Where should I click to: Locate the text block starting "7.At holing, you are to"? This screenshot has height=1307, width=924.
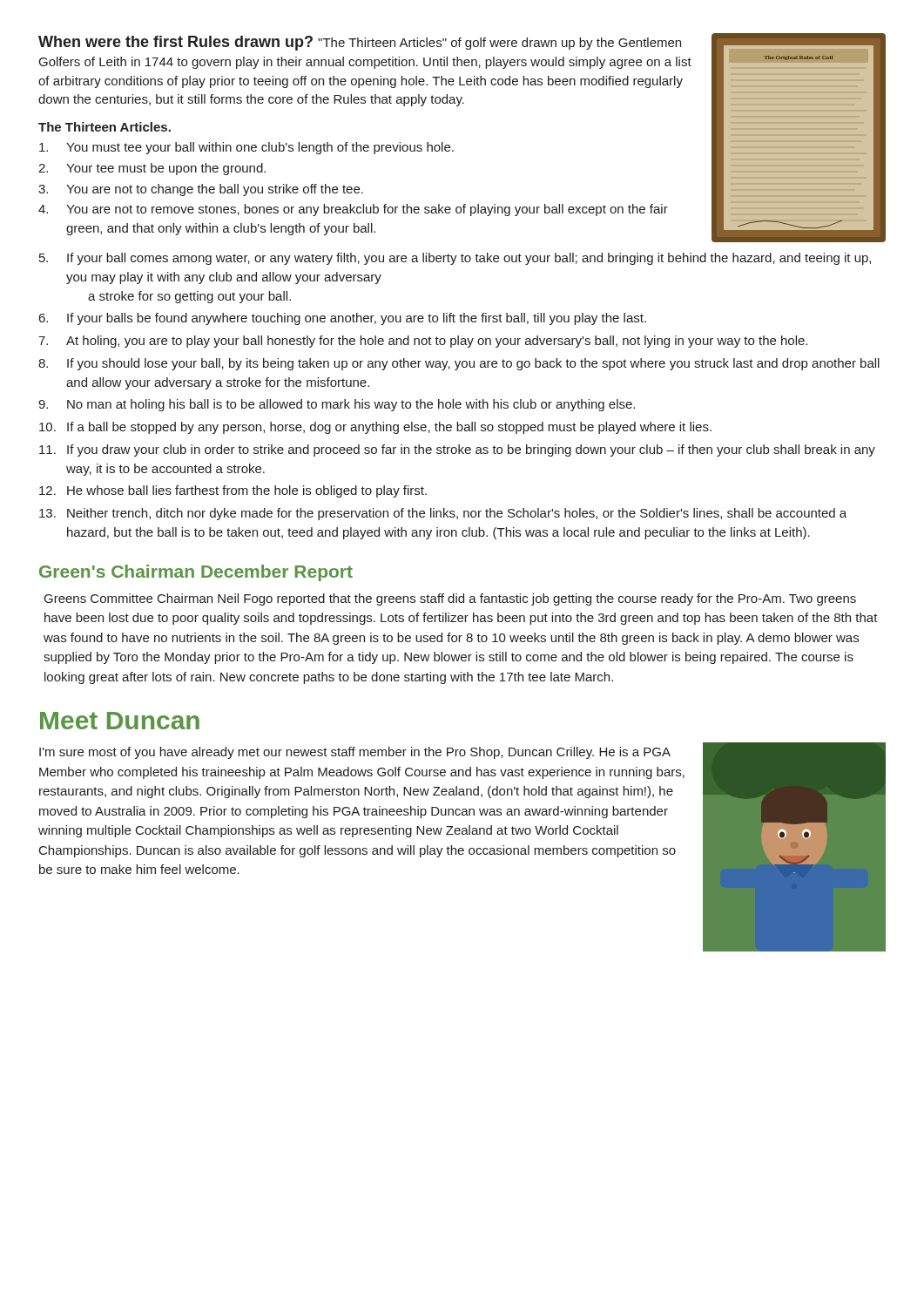[462, 341]
